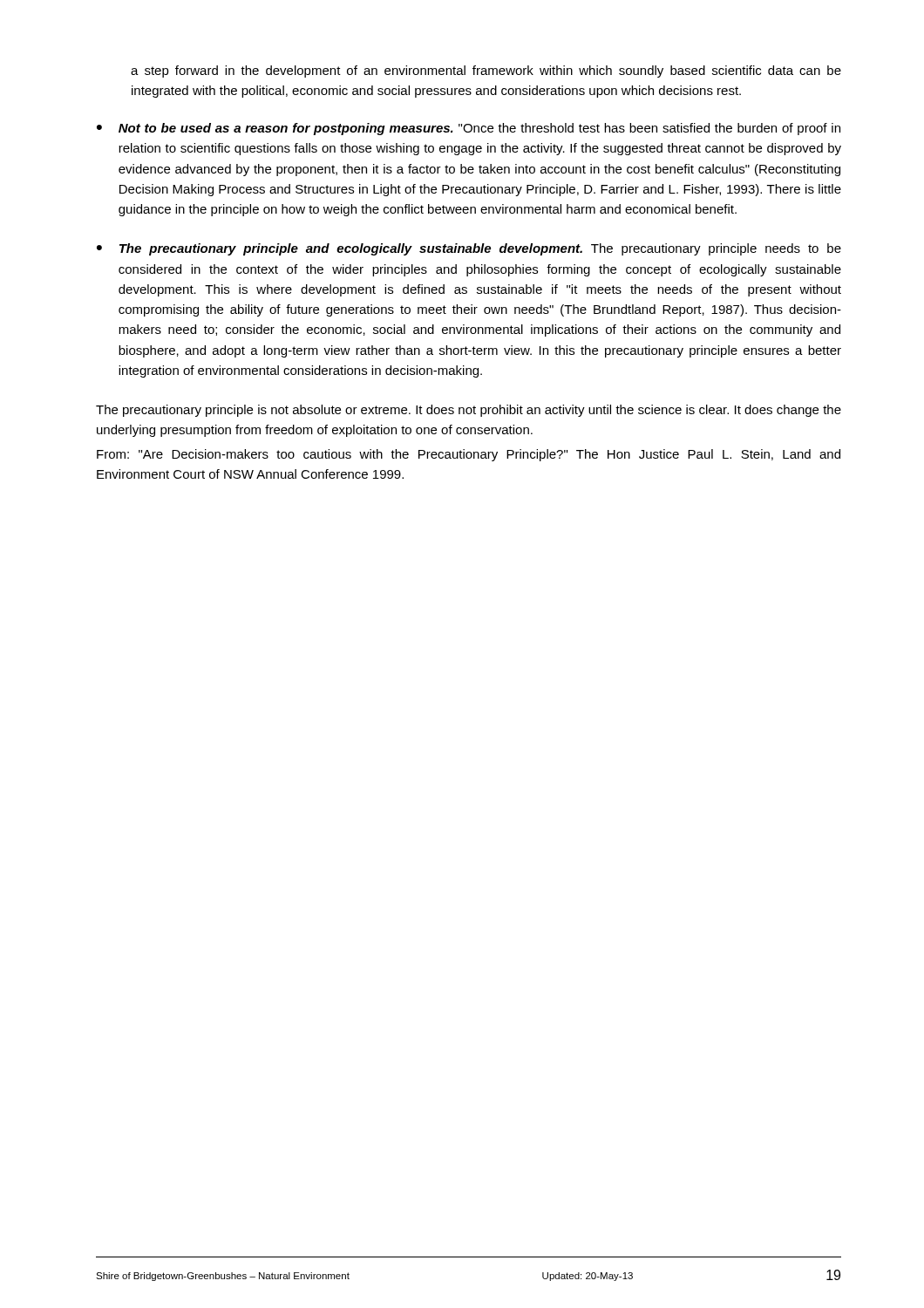Screen dimensions: 1308x924
Task: Click on the block starting "a step forward in the"
Action: [x=486, y=80]
